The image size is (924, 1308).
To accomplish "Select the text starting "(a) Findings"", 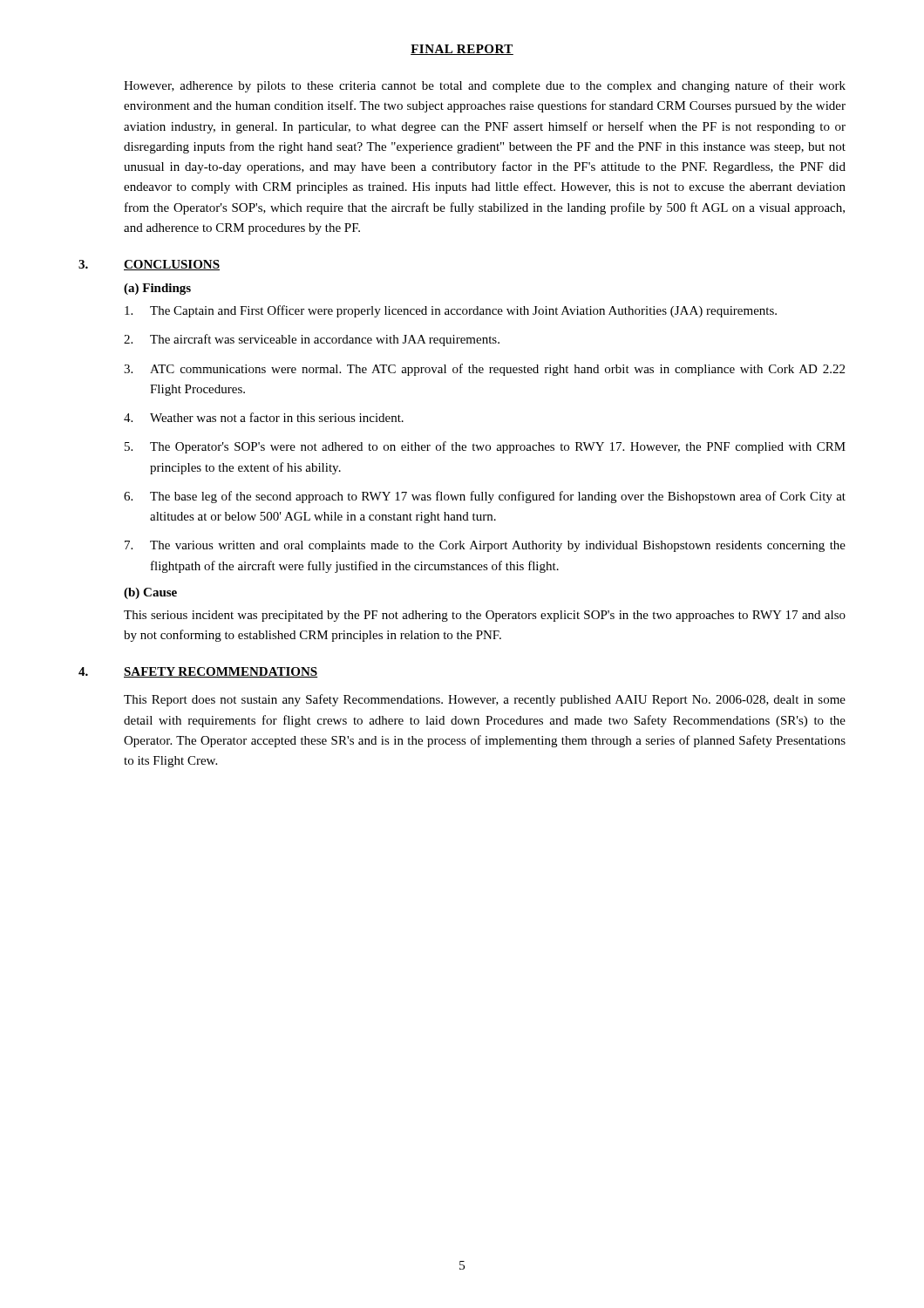I will tap(157, 288).
